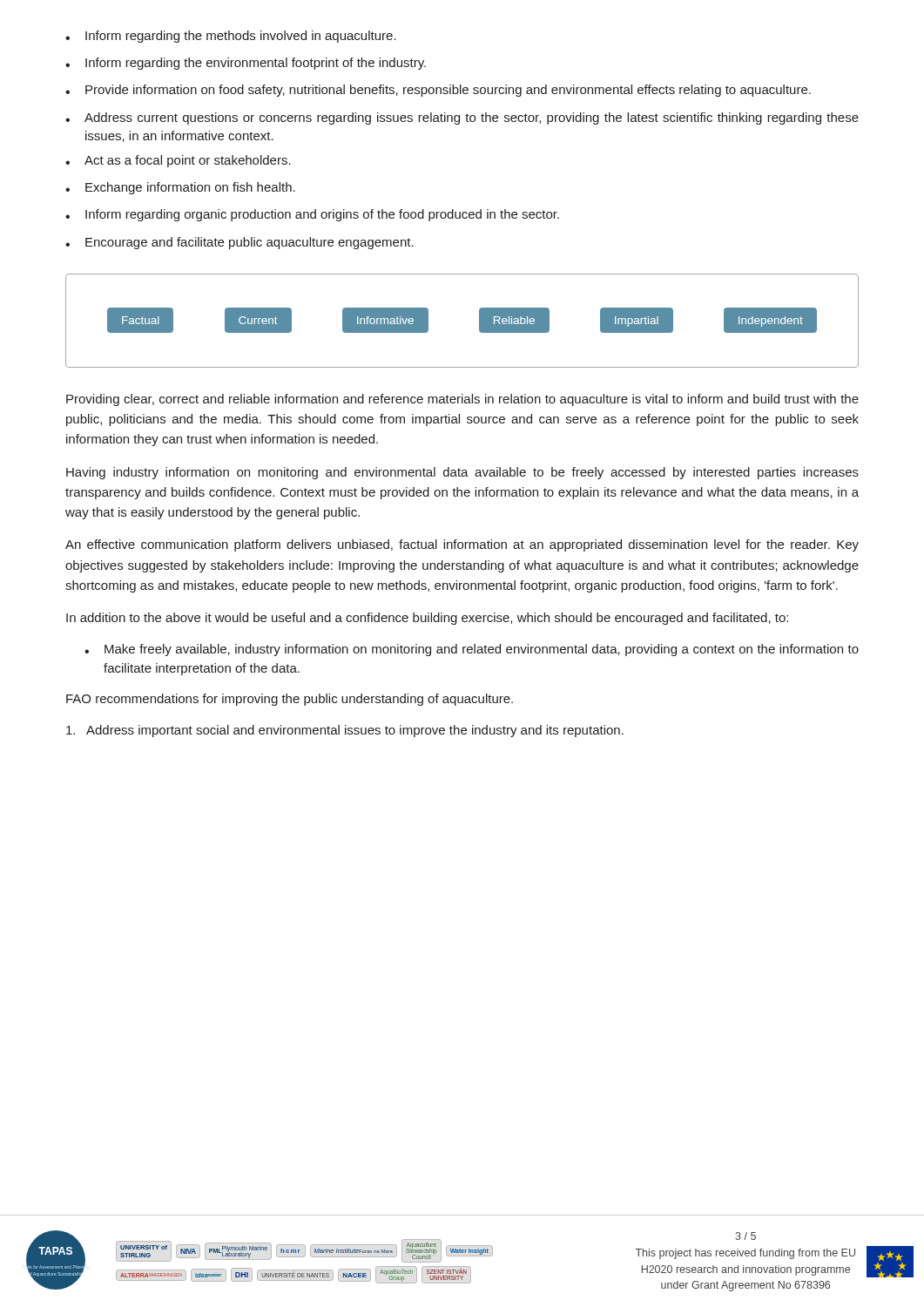The height and width of the screenshot is (1307, 924).
Task: Locate the list item with the text "• Inform regarding the methods involved in"
Action: tap(231, 37)
